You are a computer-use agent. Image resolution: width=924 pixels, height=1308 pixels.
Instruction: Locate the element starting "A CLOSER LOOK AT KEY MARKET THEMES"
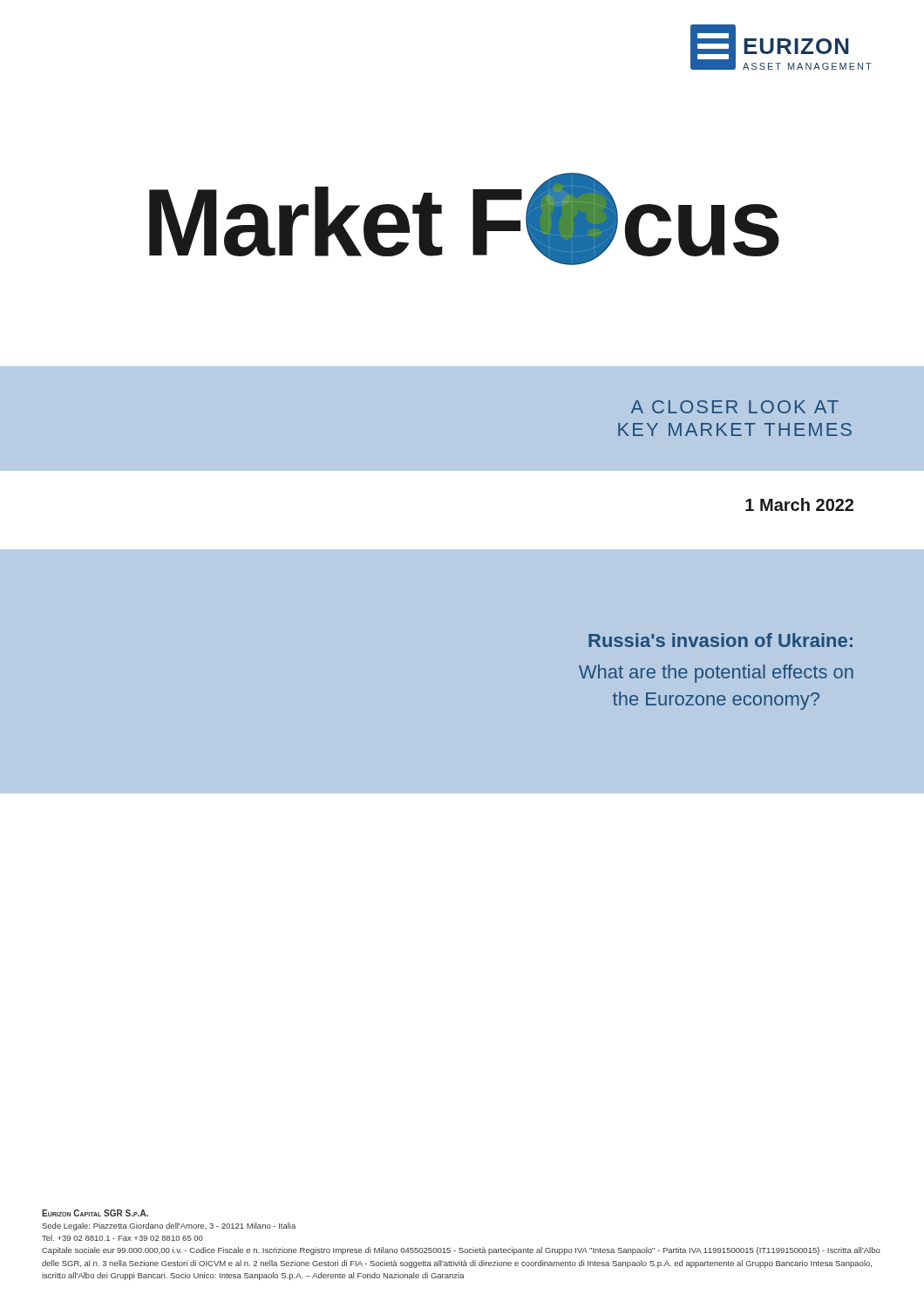pyautogui.click(x=736, y=419)
